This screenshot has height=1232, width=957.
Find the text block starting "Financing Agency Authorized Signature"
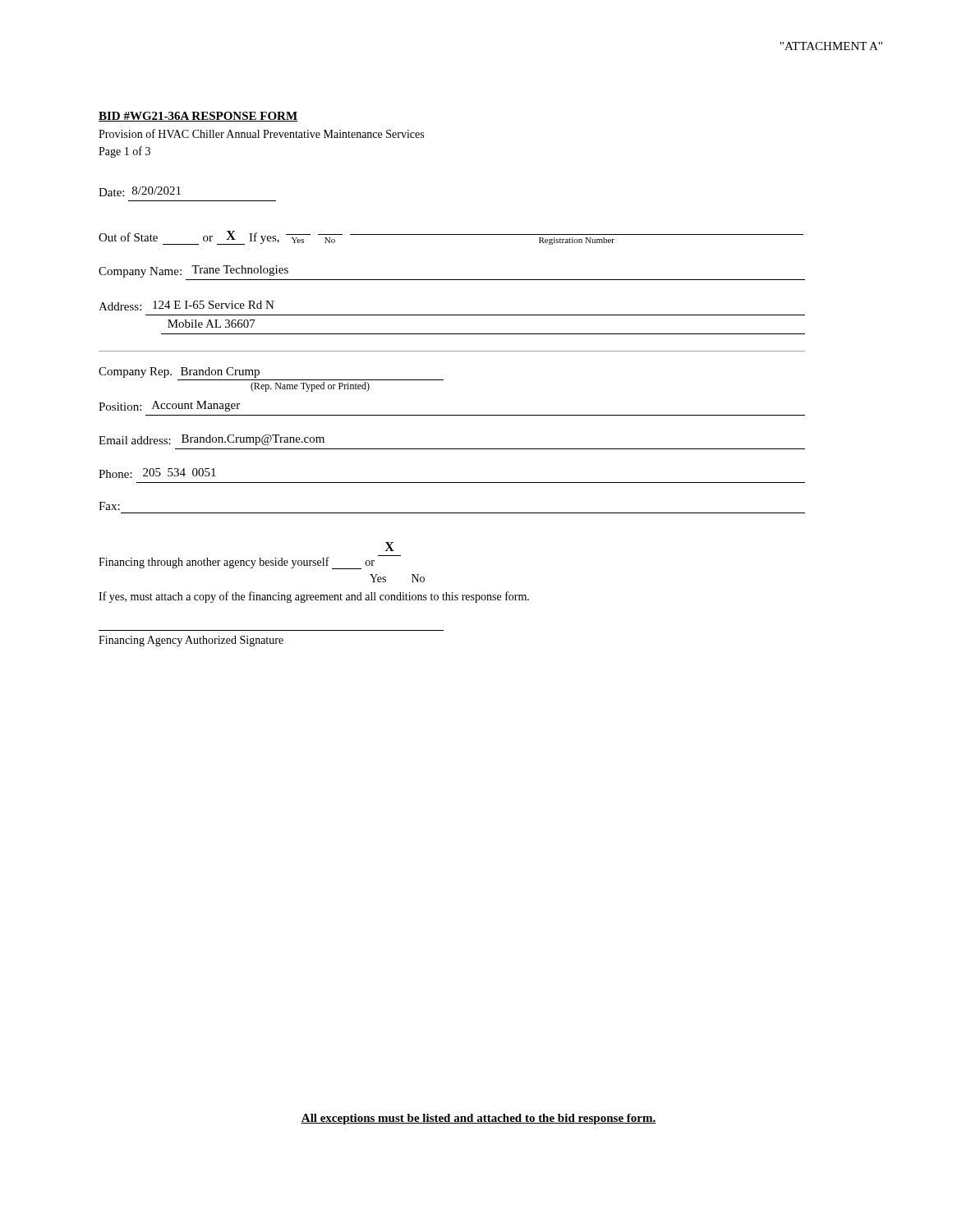point(271,639)
